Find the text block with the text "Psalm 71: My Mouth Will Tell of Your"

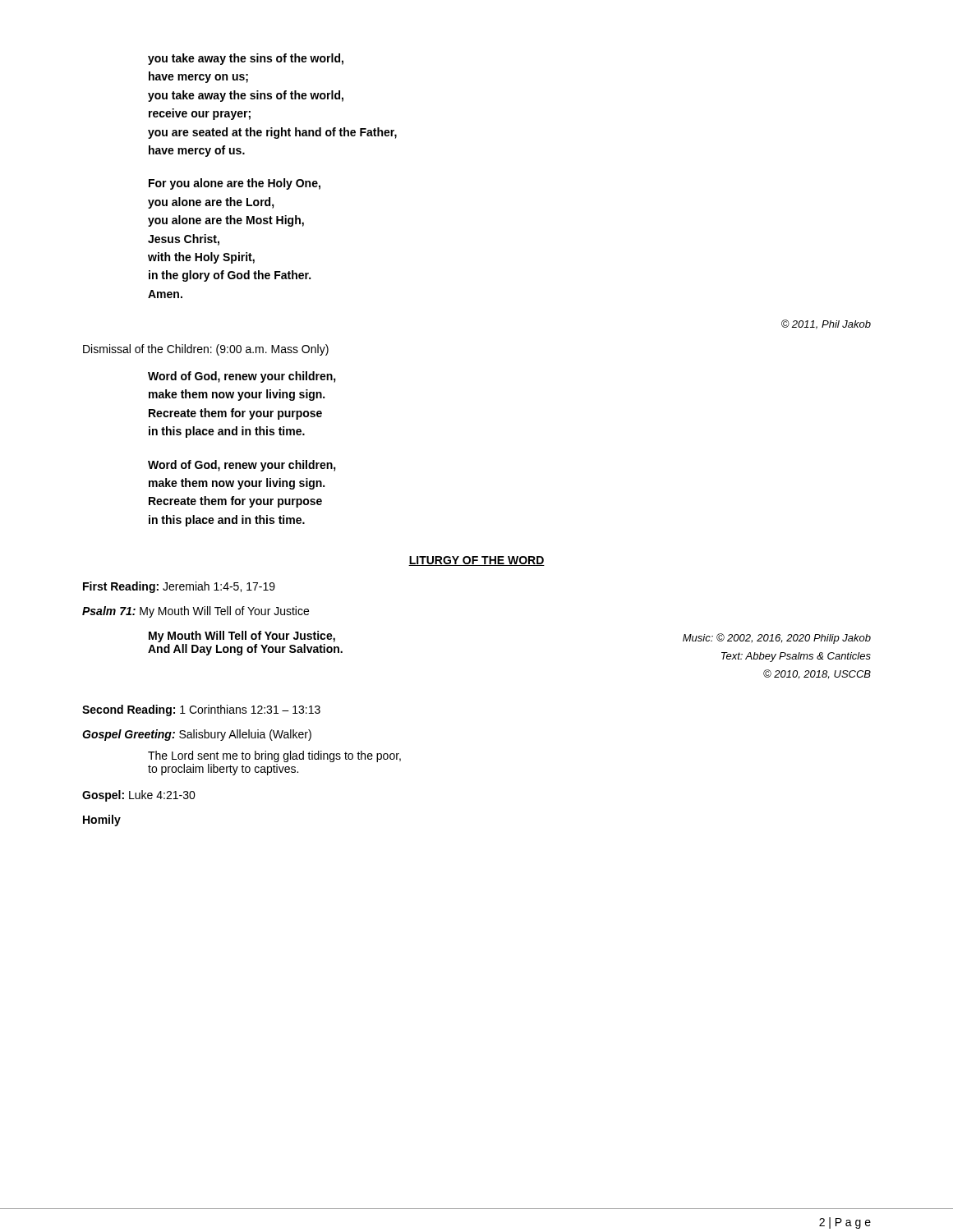(196, 611)
